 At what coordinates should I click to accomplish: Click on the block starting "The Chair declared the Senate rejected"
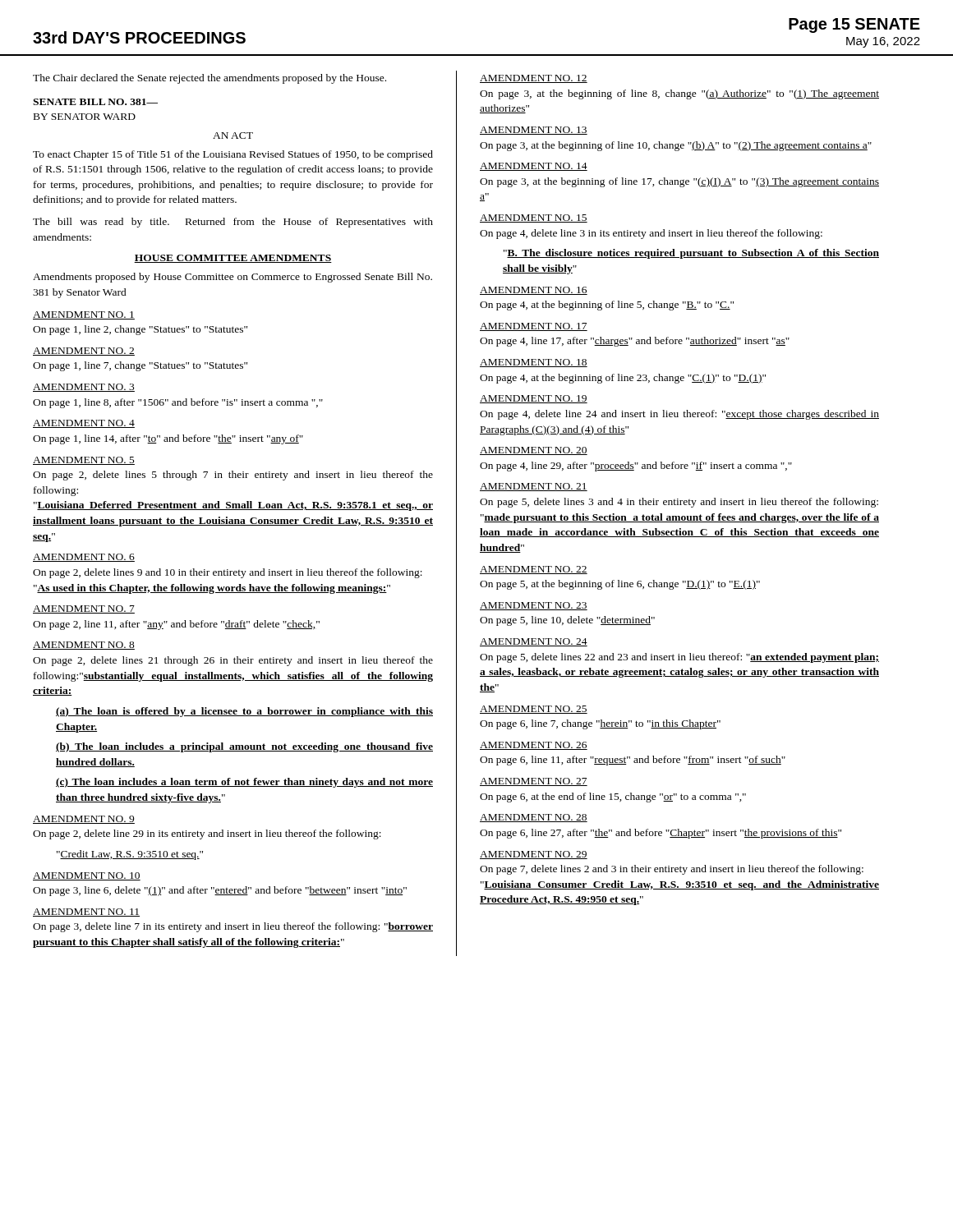pyautogui.click(x=233, y=78)
